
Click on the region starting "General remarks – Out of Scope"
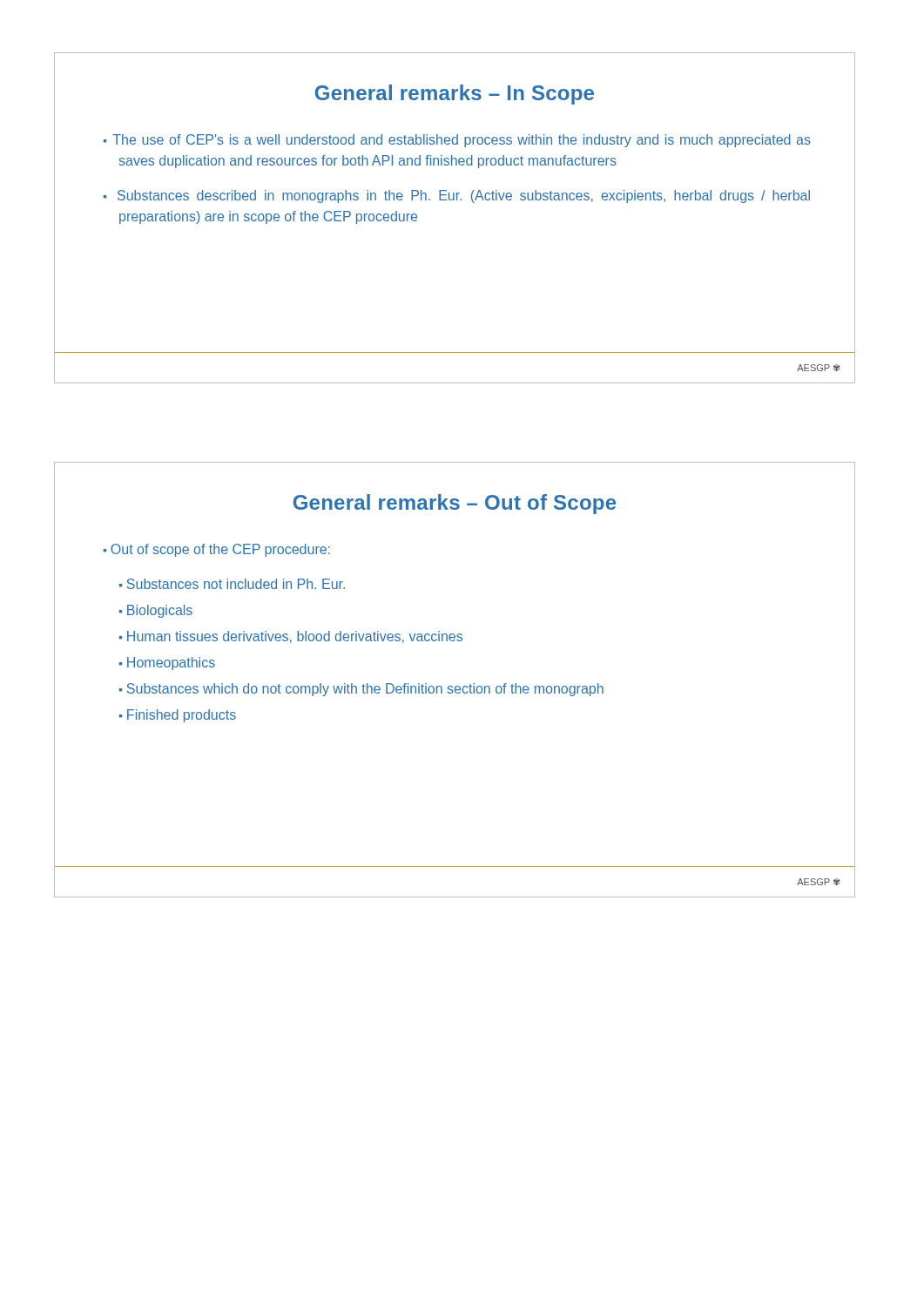[x=455, y=502]
